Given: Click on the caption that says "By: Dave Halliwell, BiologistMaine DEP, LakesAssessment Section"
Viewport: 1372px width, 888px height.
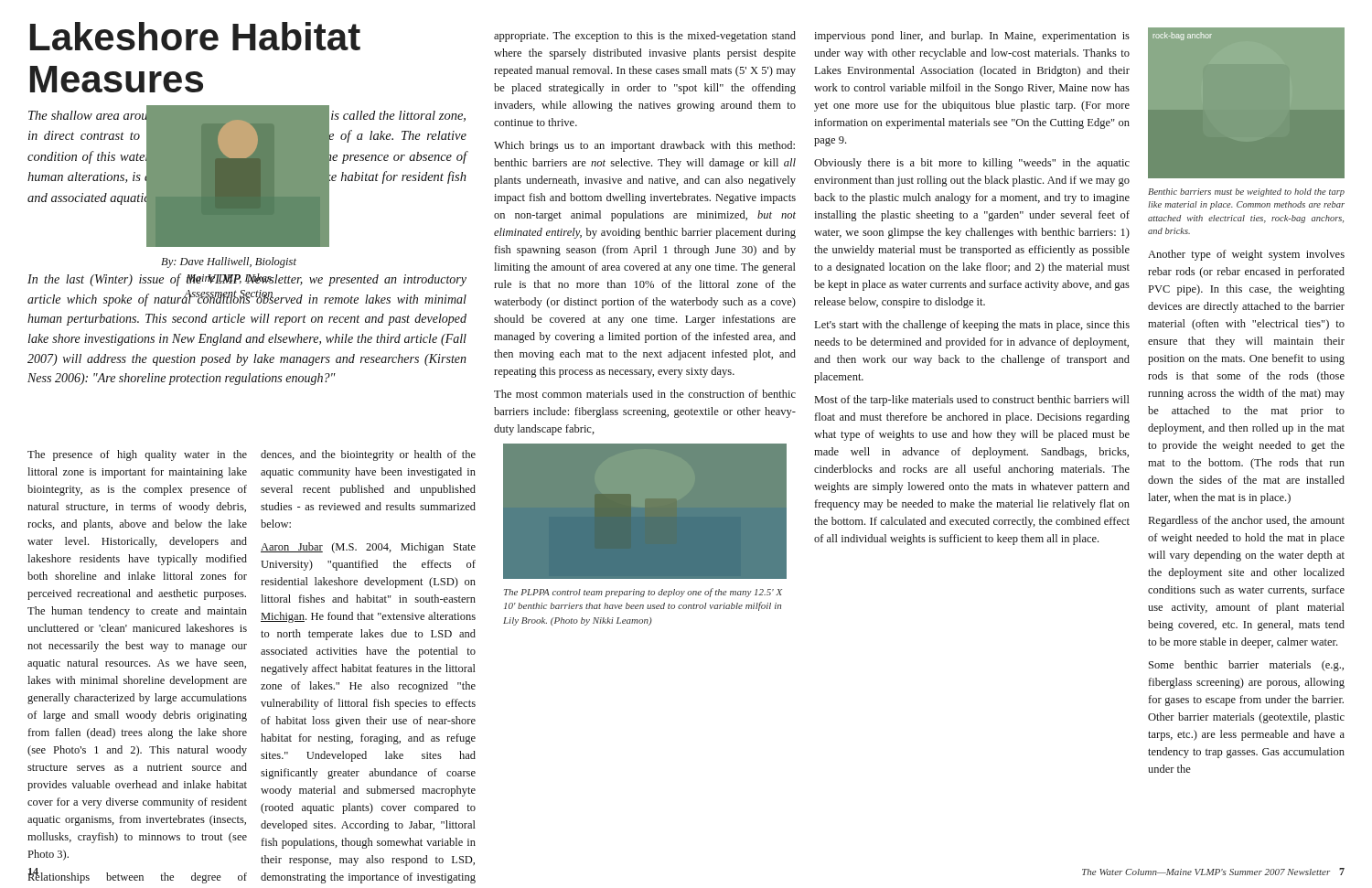Looking at the screenshot, I should (229, 278).
